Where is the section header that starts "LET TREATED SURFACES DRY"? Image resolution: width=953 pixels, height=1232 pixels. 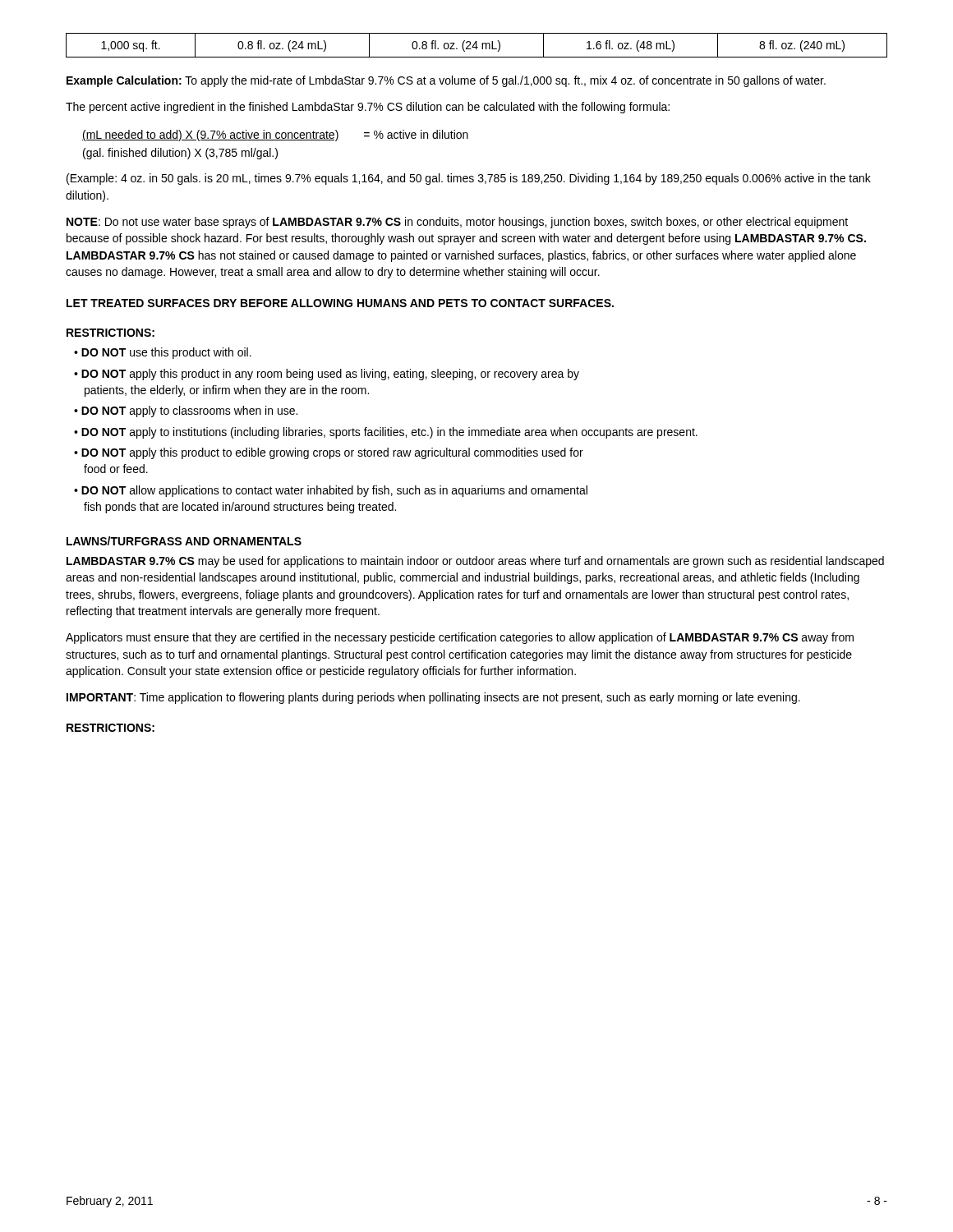(x=340, y=303)
